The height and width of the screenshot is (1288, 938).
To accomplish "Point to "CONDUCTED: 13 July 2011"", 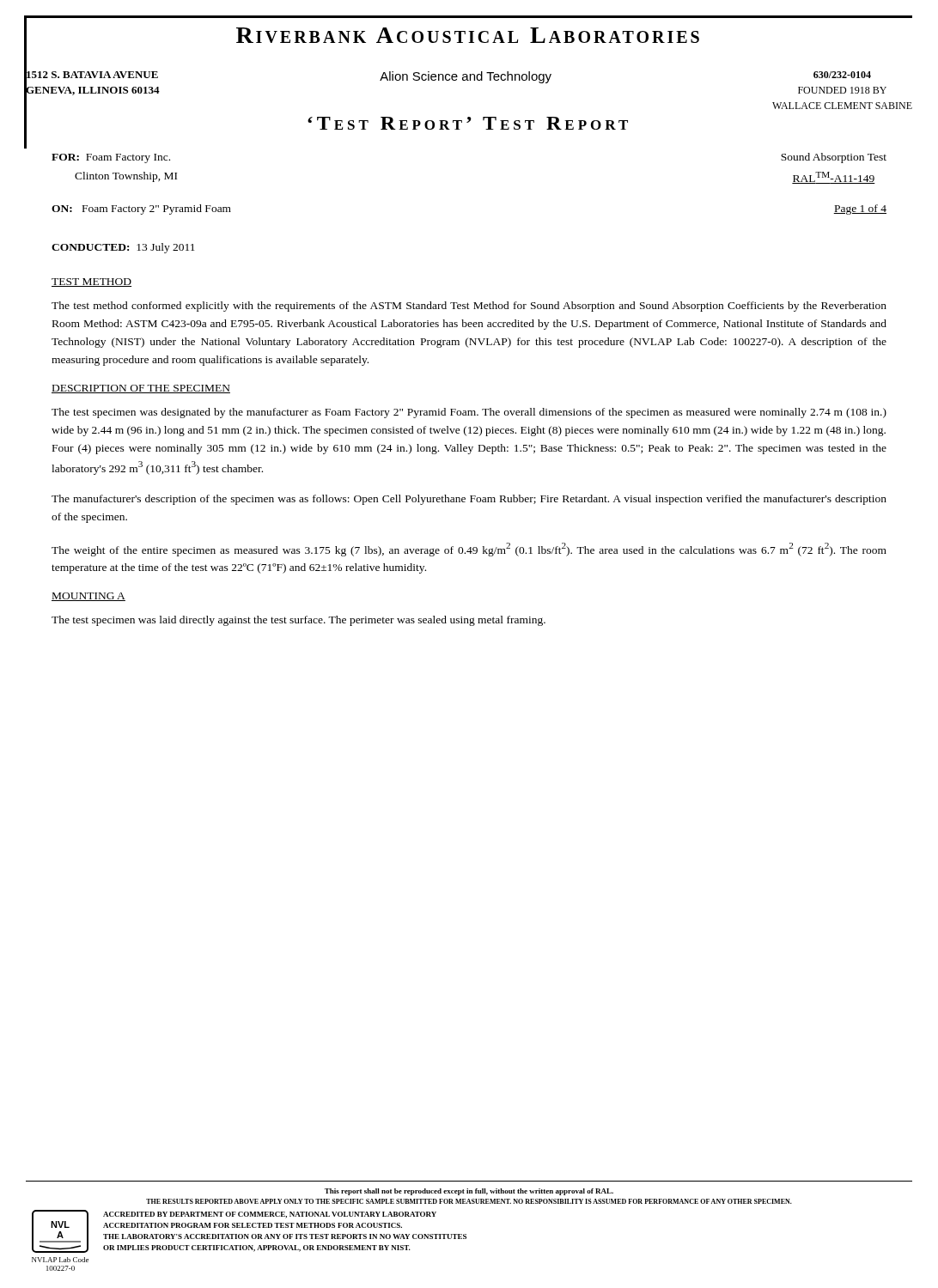I will pyautogui.click(x=123, y=247).
